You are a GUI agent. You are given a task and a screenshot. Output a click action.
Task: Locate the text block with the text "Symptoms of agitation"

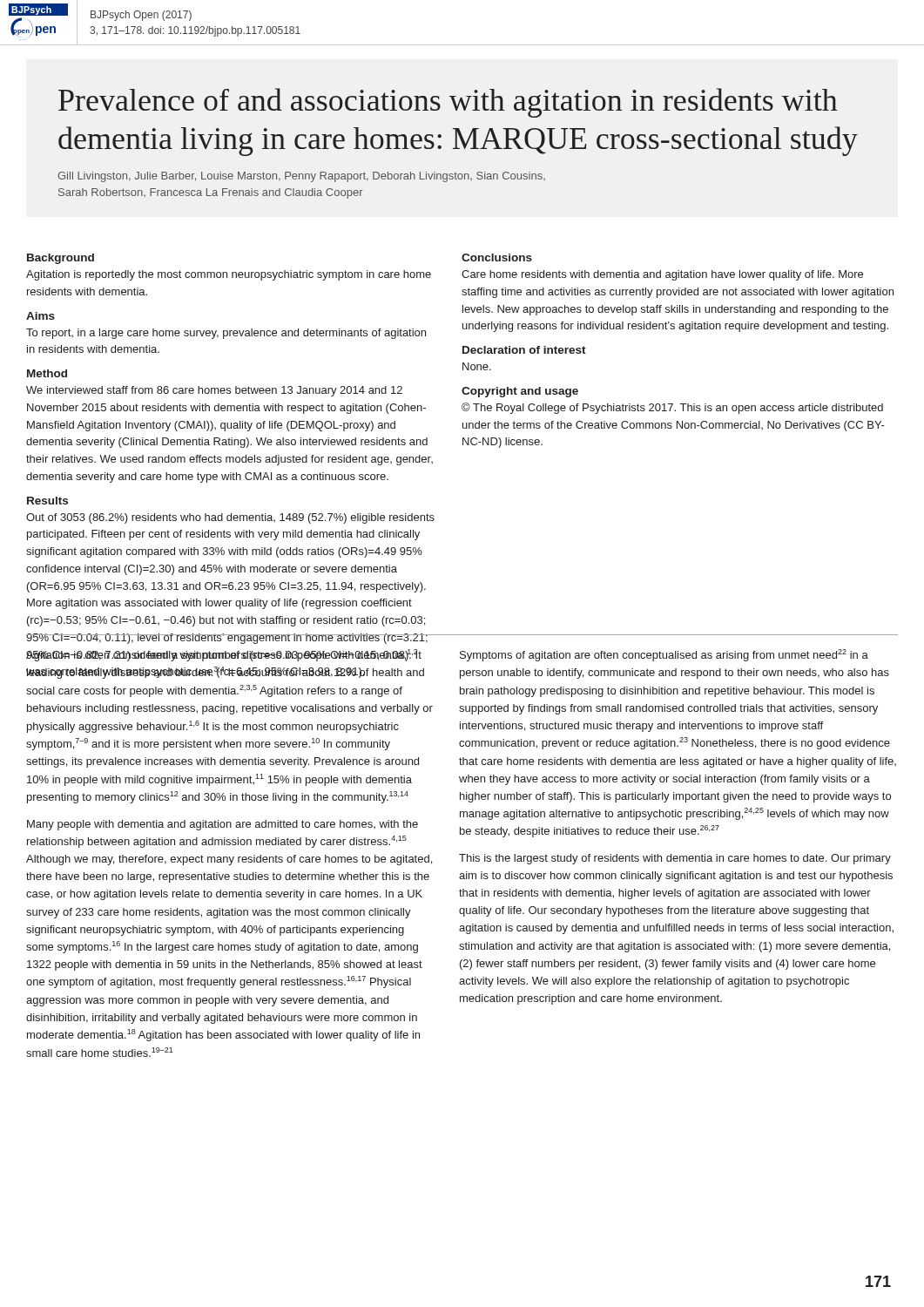(678, 743)
